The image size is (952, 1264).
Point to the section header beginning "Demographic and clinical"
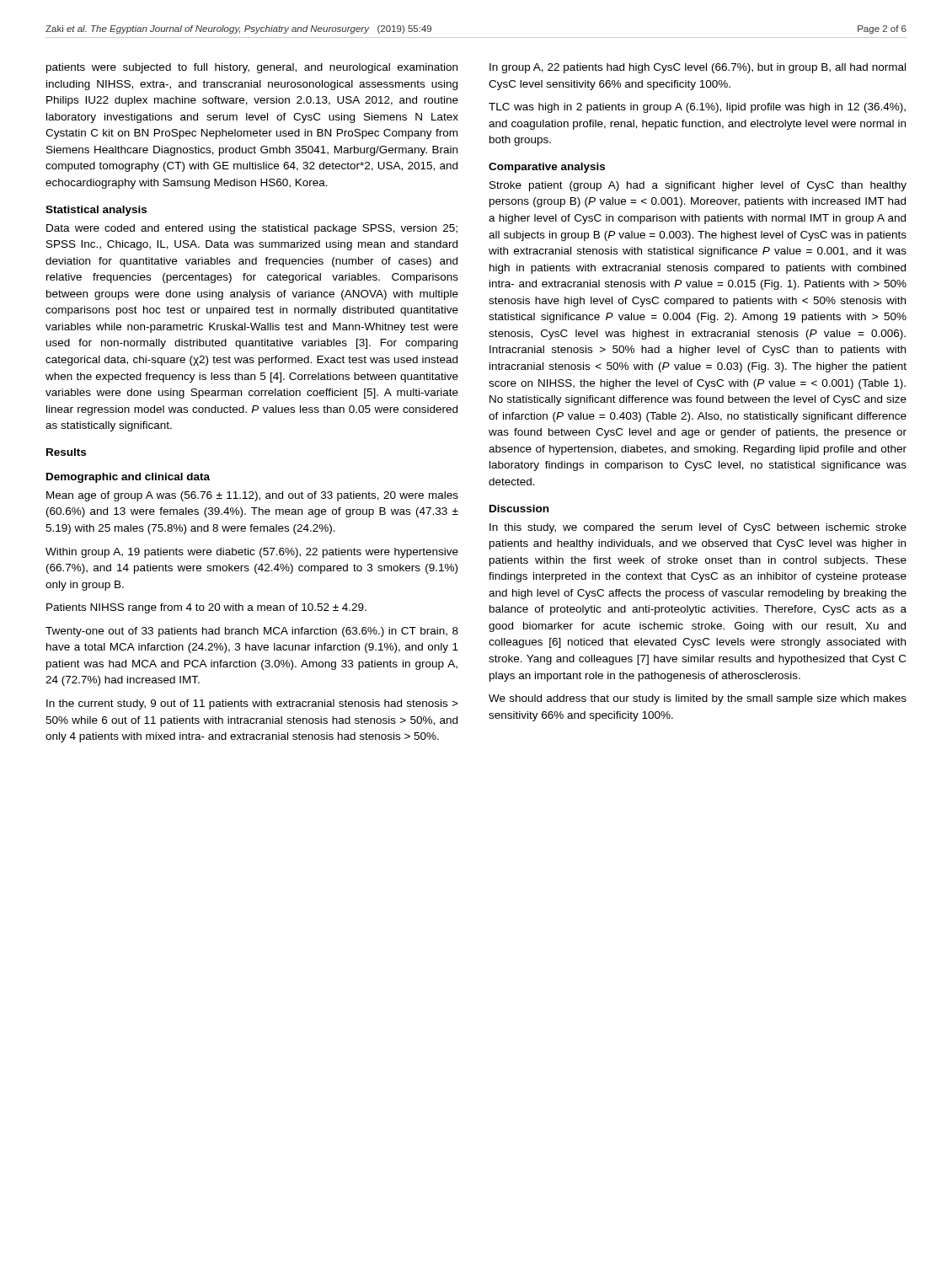tap(128, 476)
